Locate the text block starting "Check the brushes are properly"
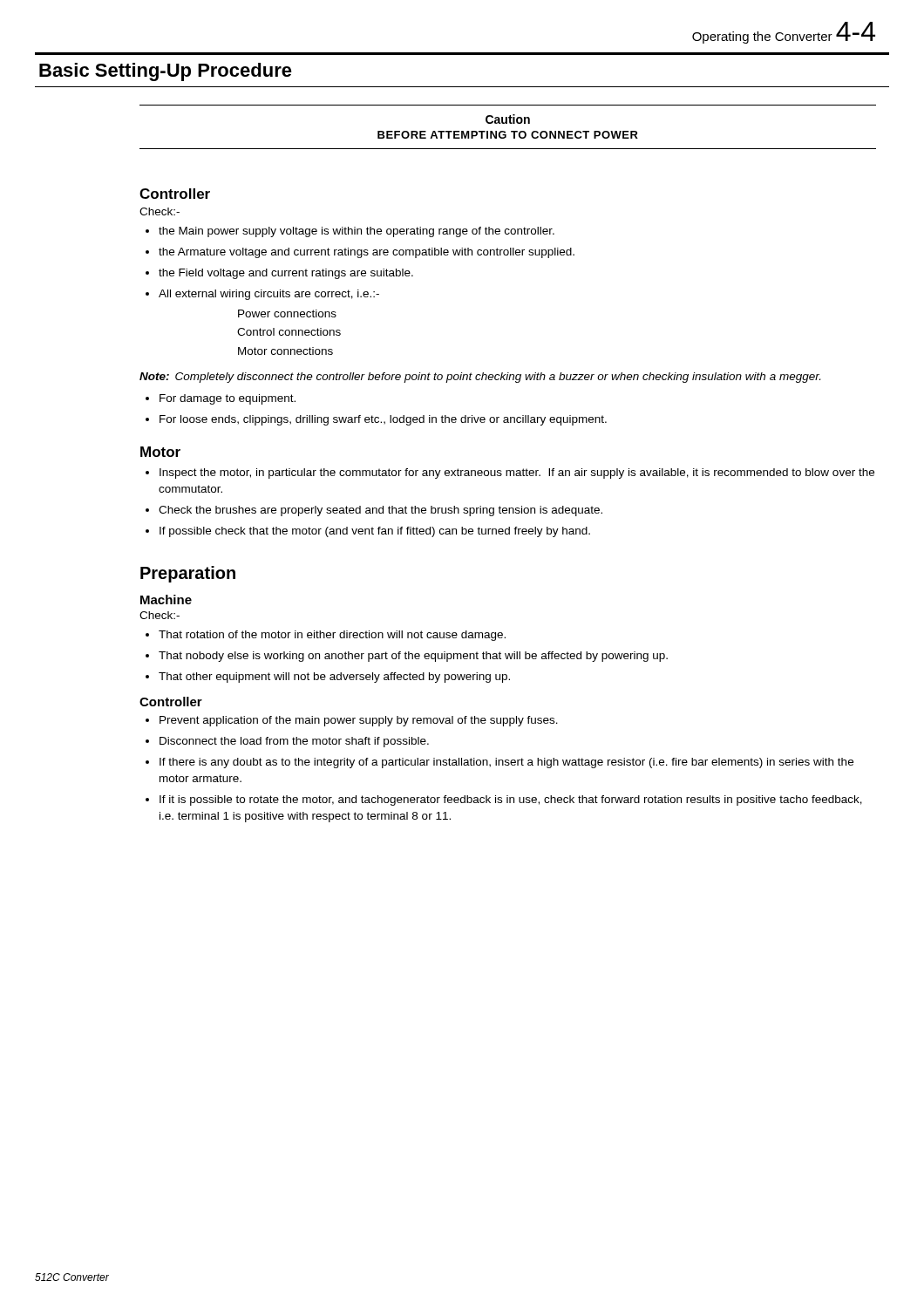Viewport: 924px width, 1308px height. tap(508, 510)
